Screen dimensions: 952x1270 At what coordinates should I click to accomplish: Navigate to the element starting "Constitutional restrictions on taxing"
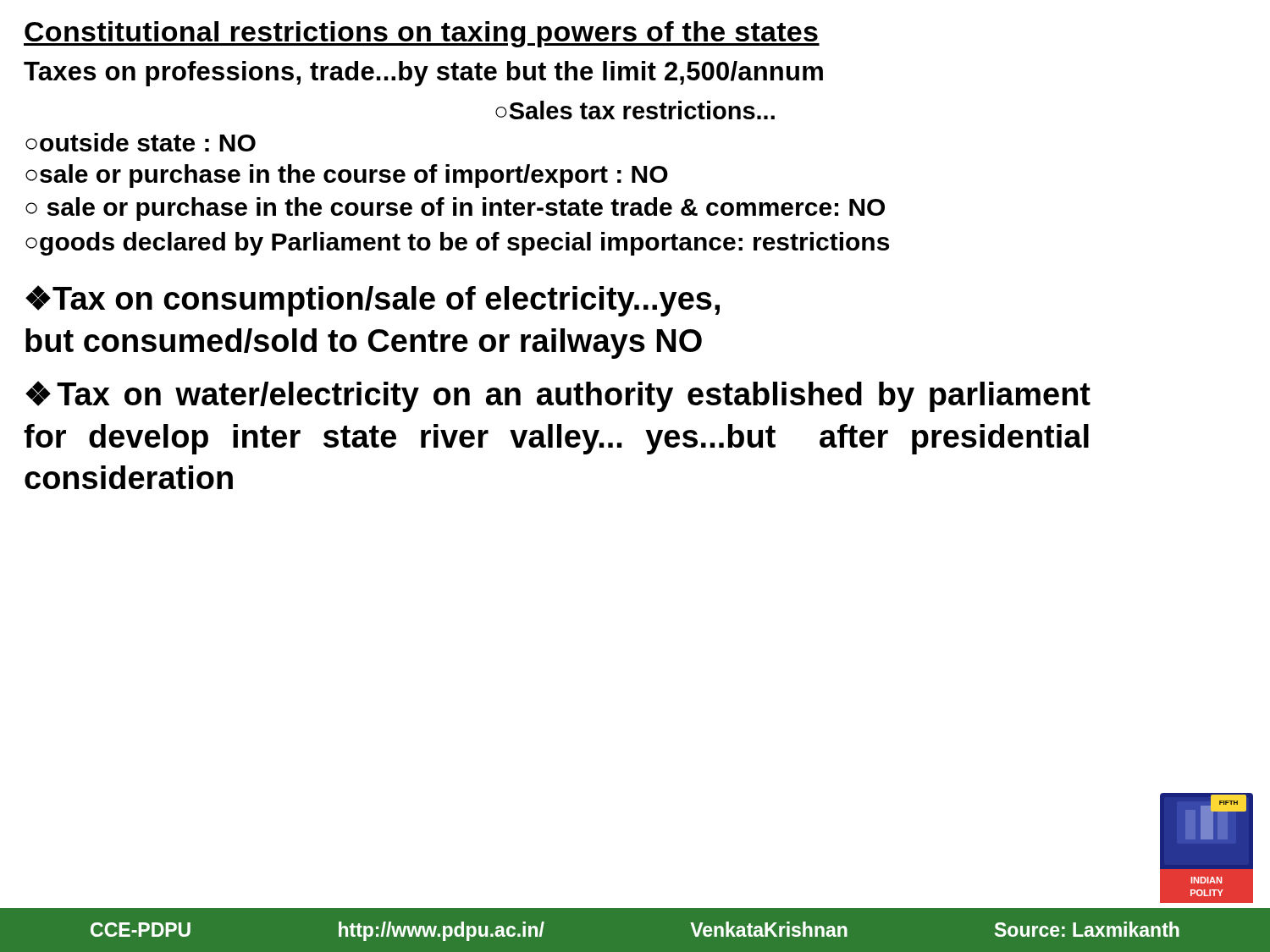421,31
